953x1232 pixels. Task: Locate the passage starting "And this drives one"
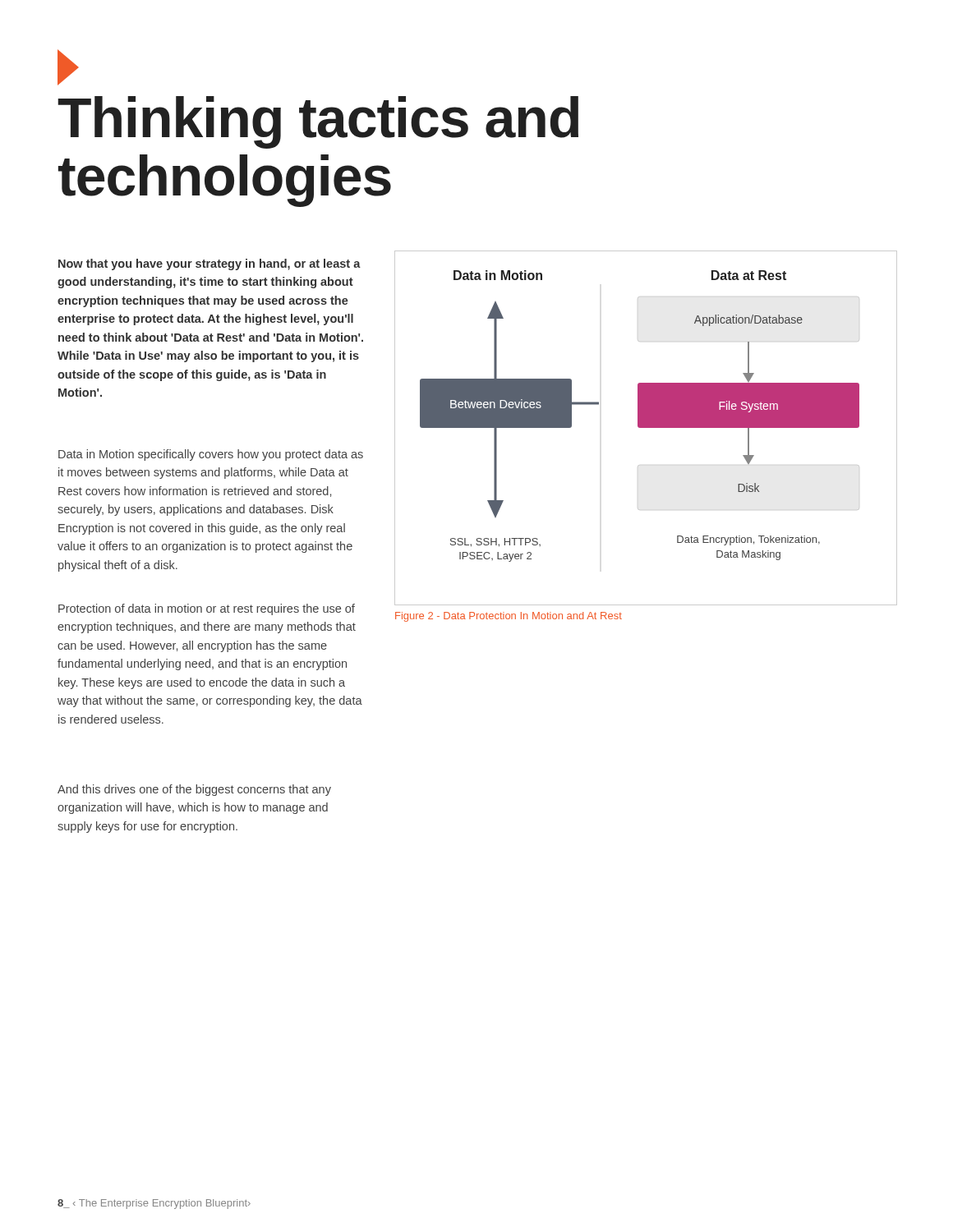pyautogui.click(x=212, y=808)
